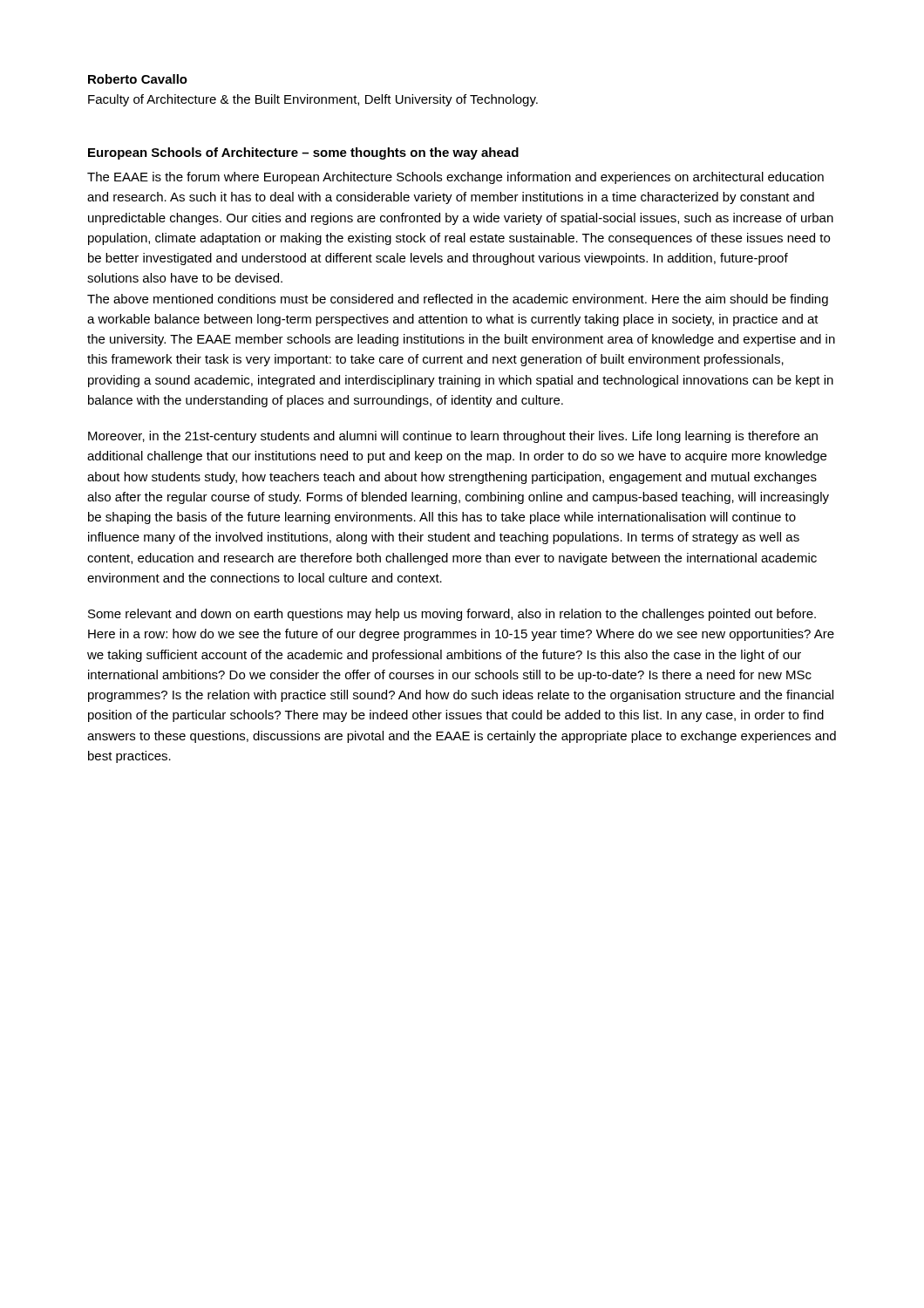
Task: Click the passage that begins "Moreover, in the"
Action: (x=458, y=507)
